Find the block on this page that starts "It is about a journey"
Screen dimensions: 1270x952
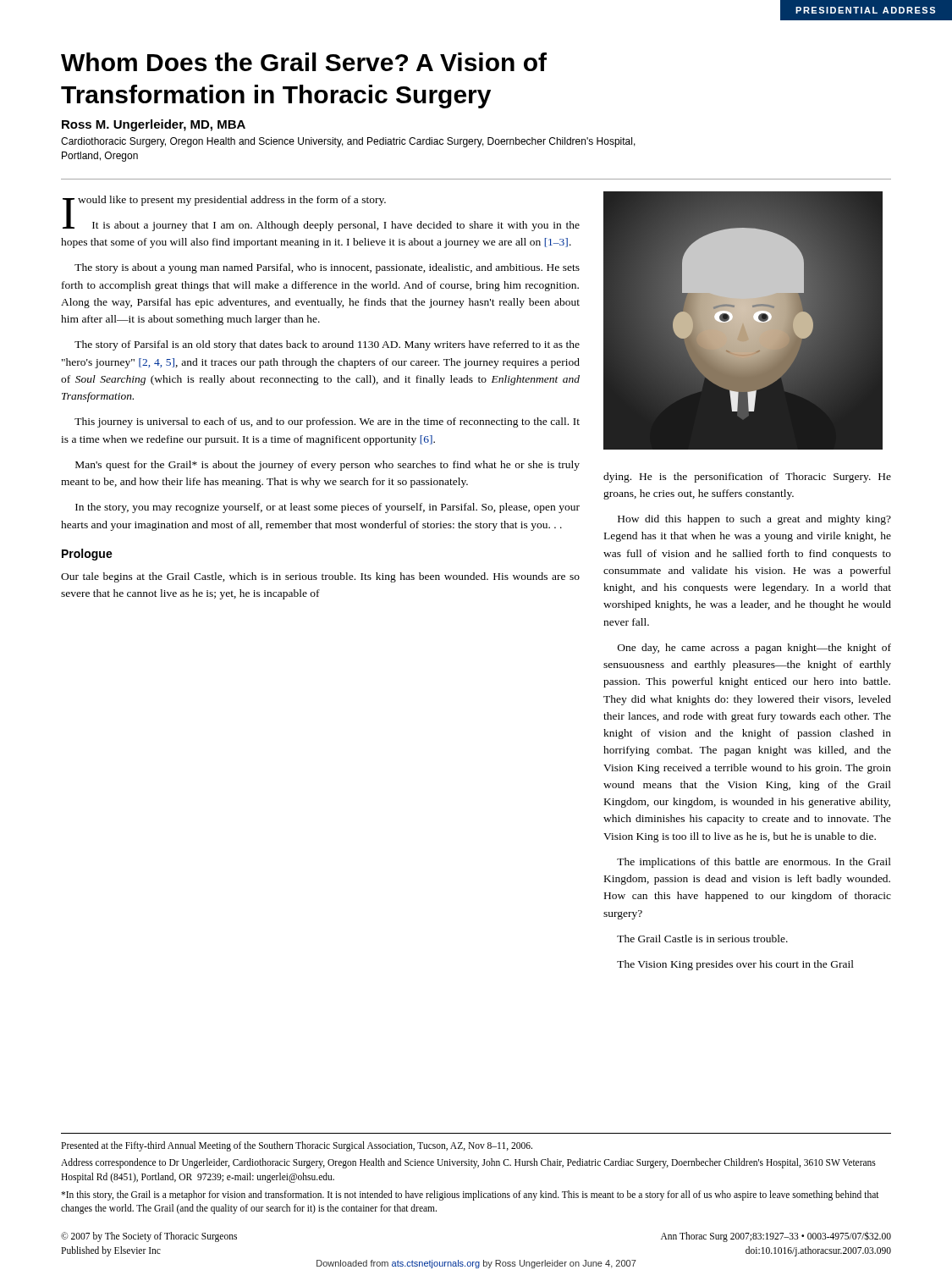320,375
